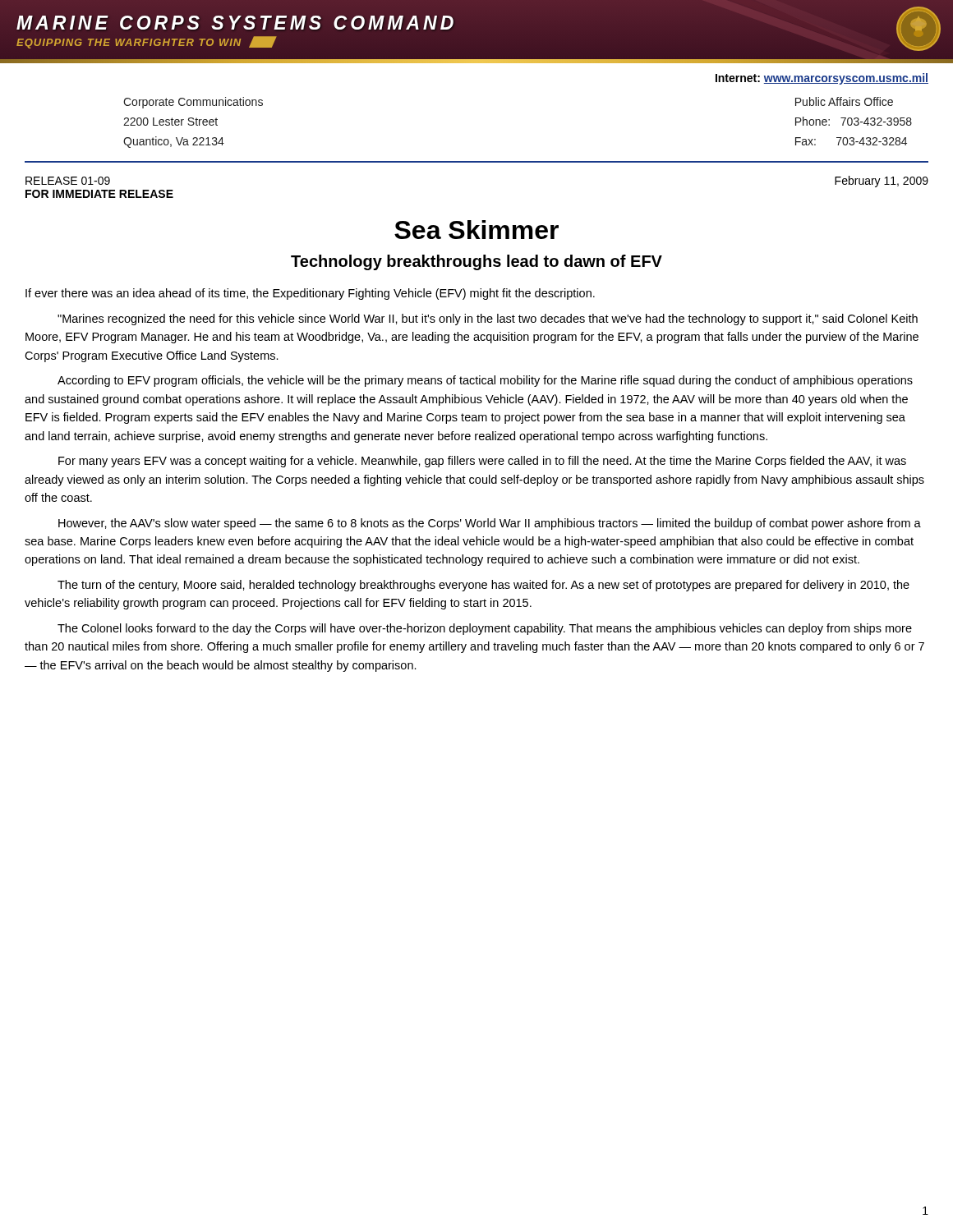Select the section header that reads "Technology breakthroughs lead to dawn of EFV"
The width and height of the screenshot is (953, 1232).
click(476, 261)
